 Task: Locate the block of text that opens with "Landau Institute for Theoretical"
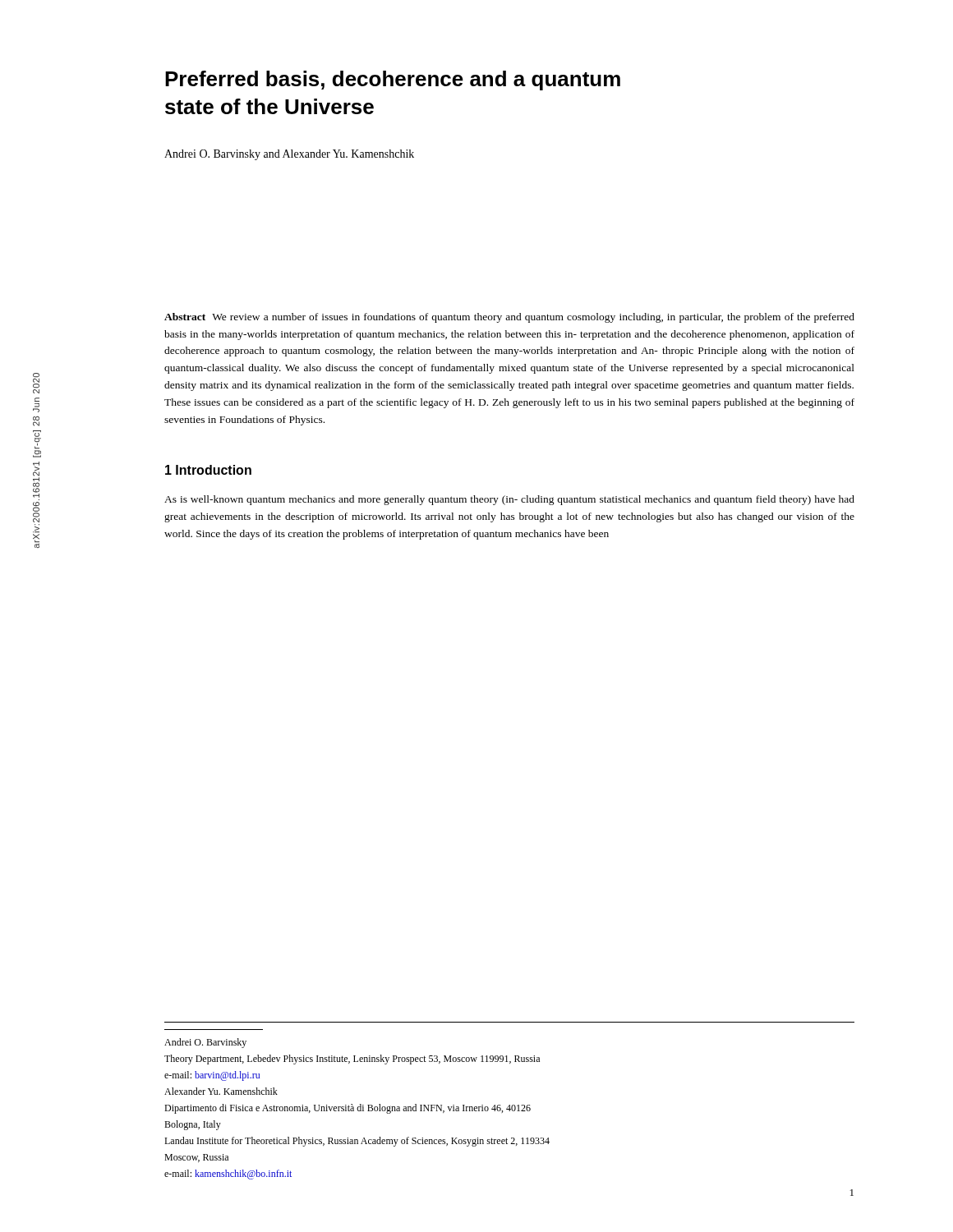tap(357, 1141)
